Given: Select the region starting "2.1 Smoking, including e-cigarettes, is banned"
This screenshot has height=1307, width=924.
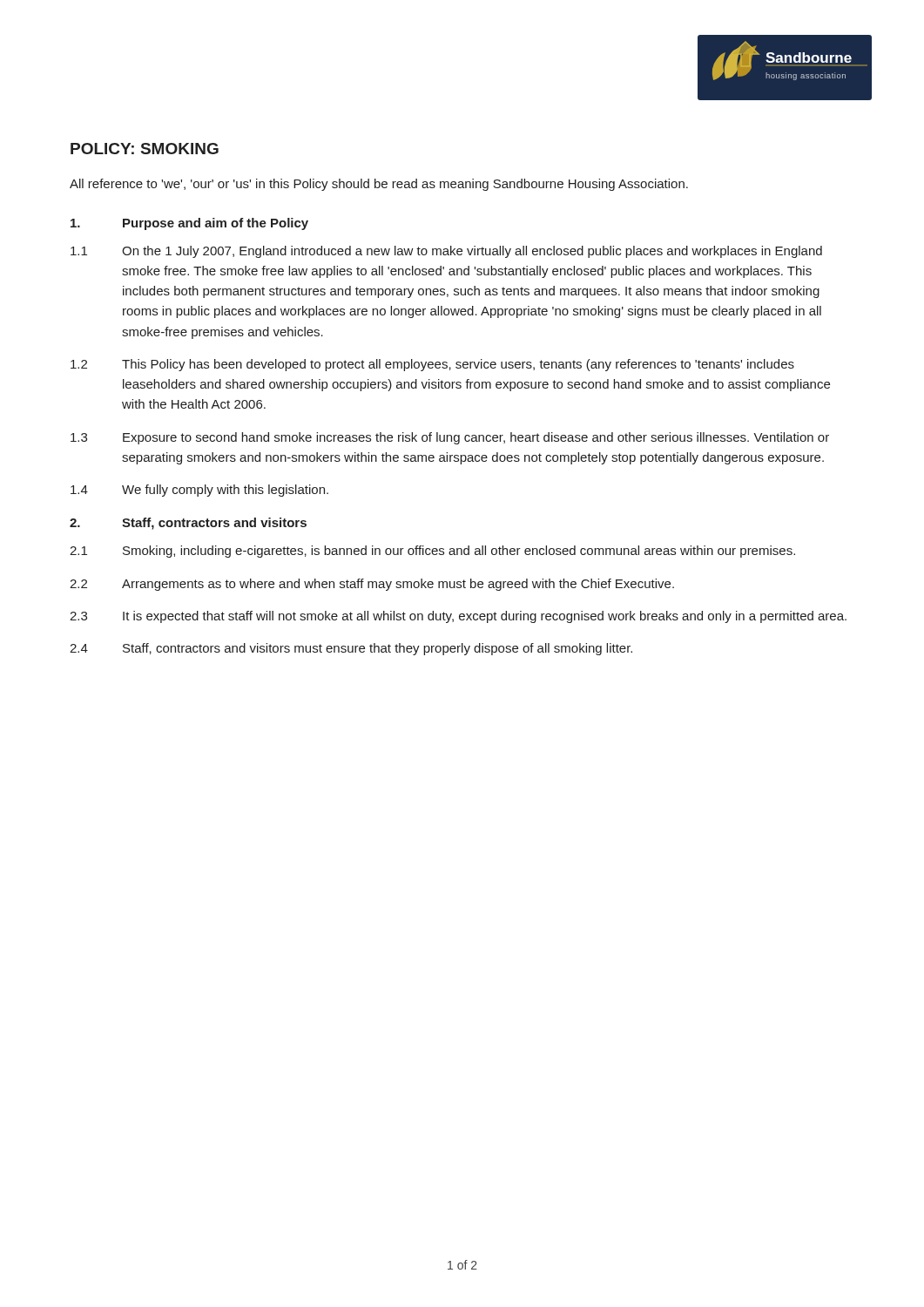Looking at the screenshot, I should tap(462, 551).
